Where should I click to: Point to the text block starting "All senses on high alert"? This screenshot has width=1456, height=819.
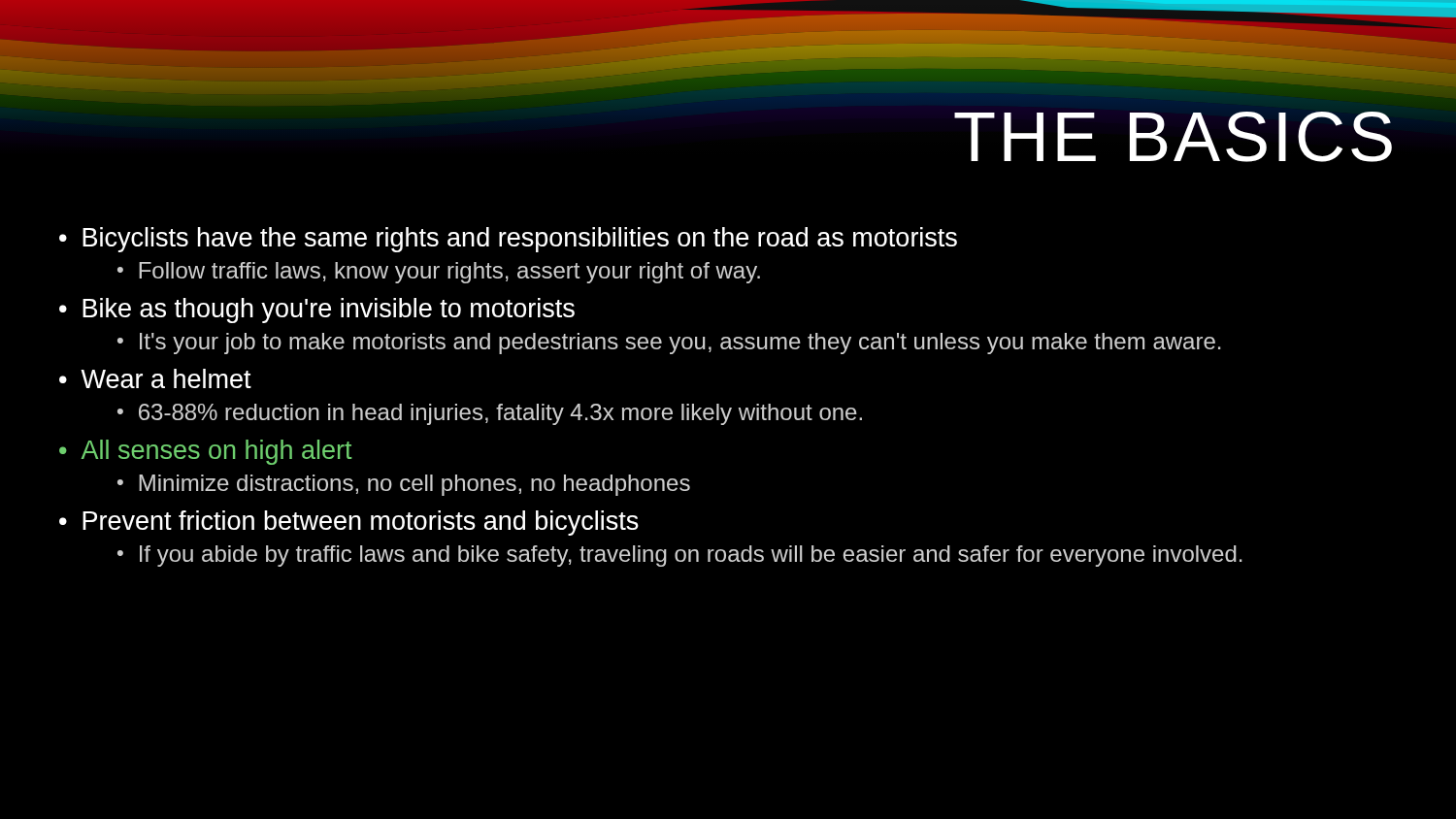tap(217, 450)
